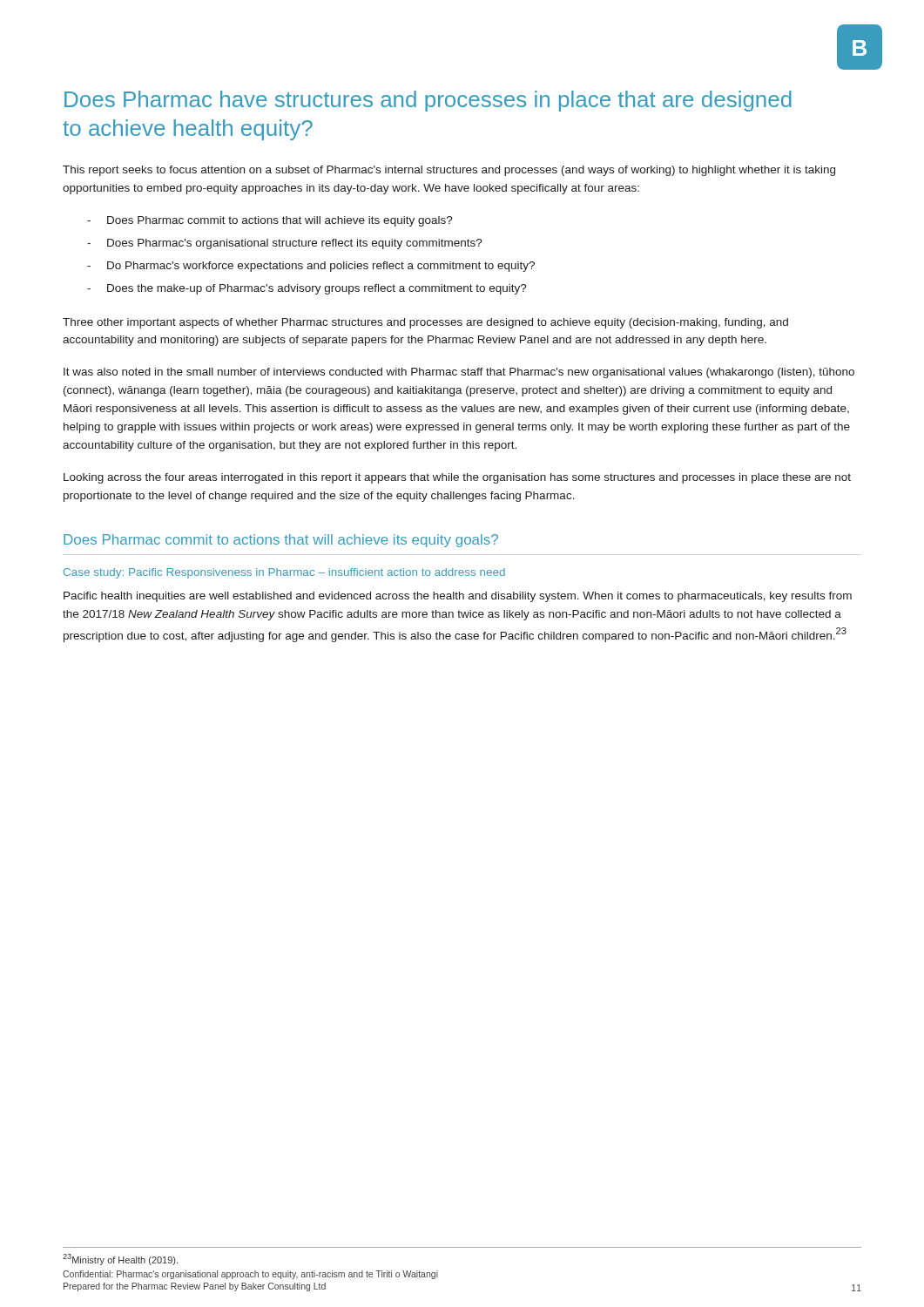Select the region starting "Pacific health inequities are"
Viewport: 924px width, 1307px height.
(457, 615)
